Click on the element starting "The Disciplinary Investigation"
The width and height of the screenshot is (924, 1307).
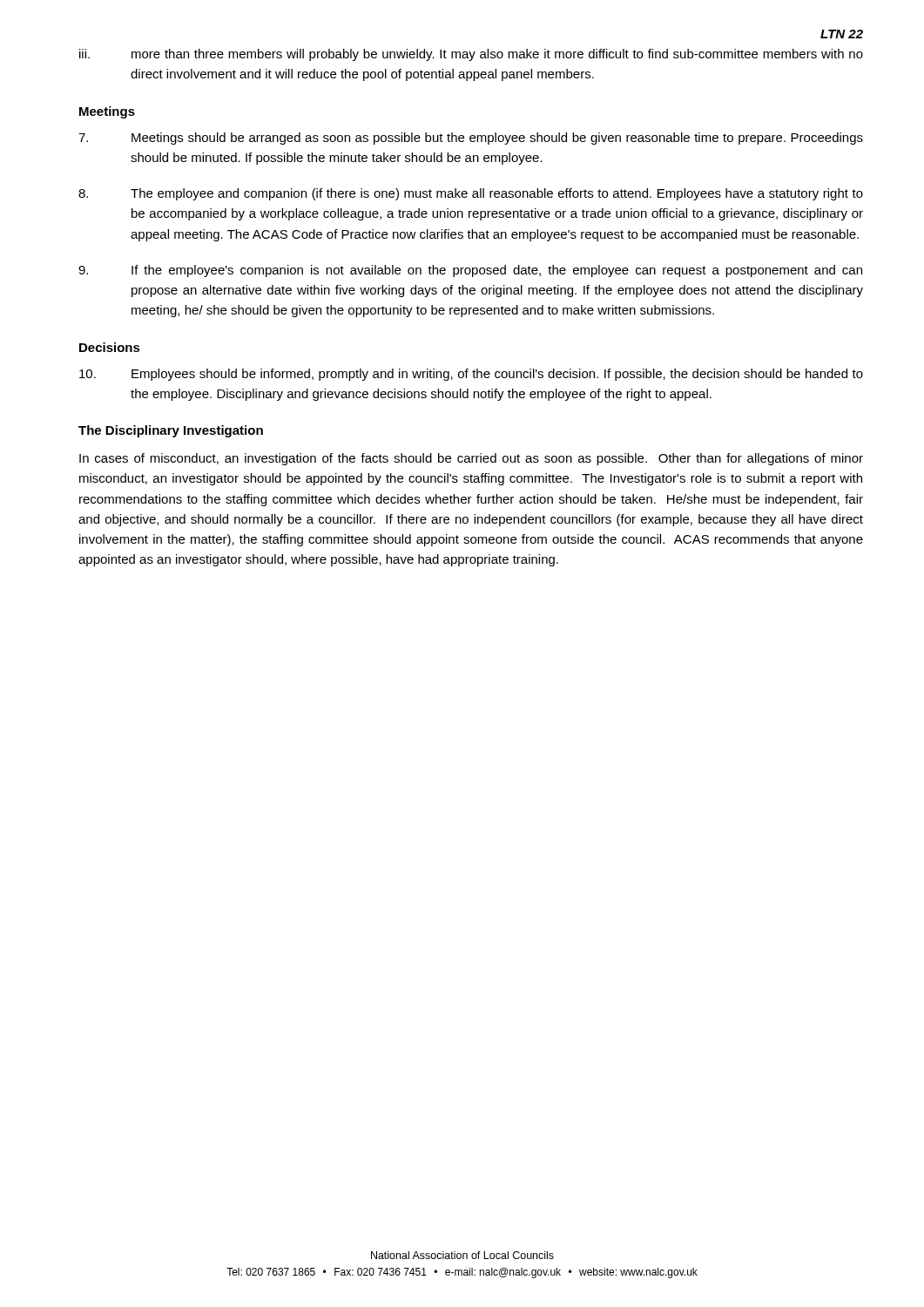(171, 430)
